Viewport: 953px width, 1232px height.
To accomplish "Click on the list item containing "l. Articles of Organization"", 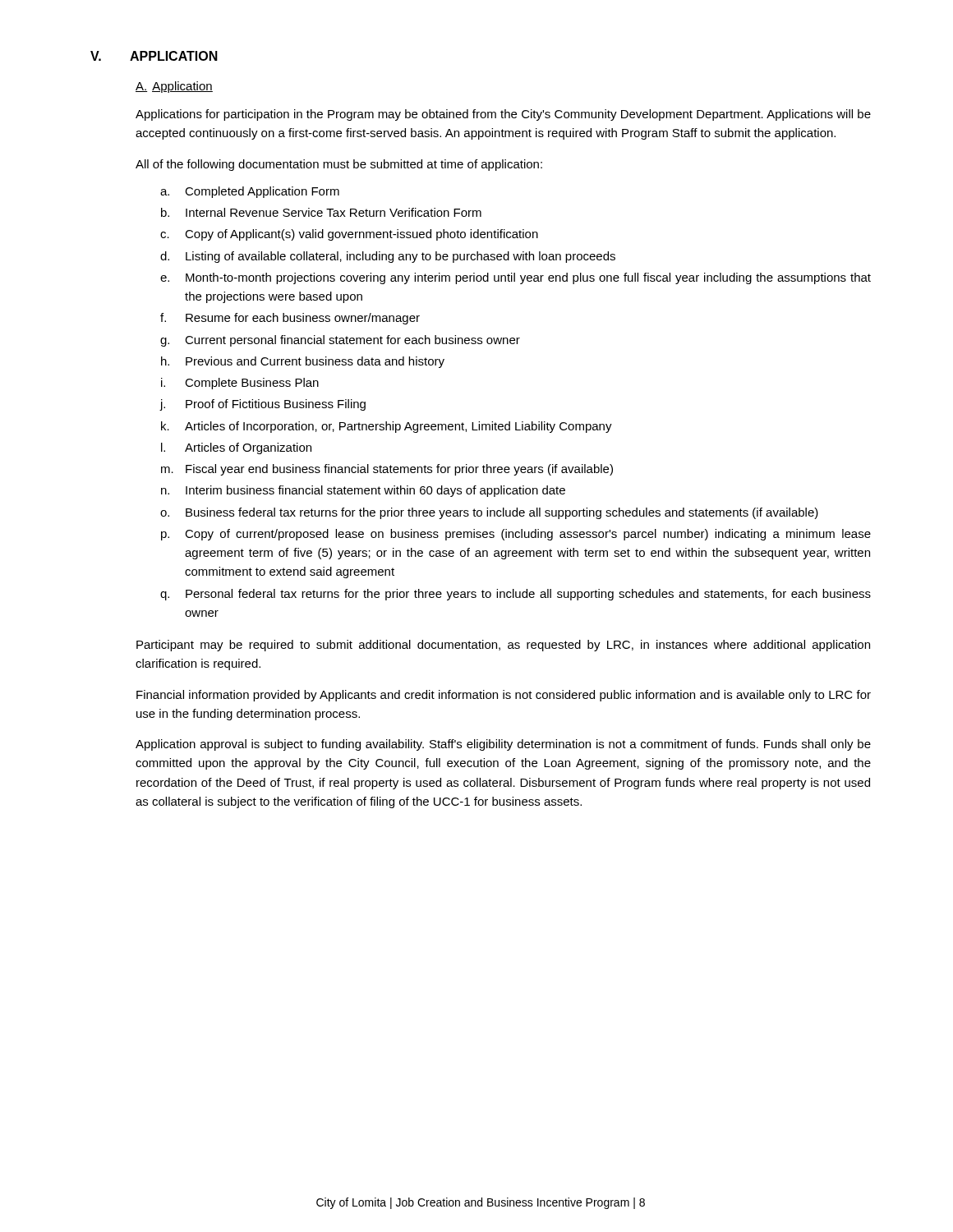I will coord(236,448).
